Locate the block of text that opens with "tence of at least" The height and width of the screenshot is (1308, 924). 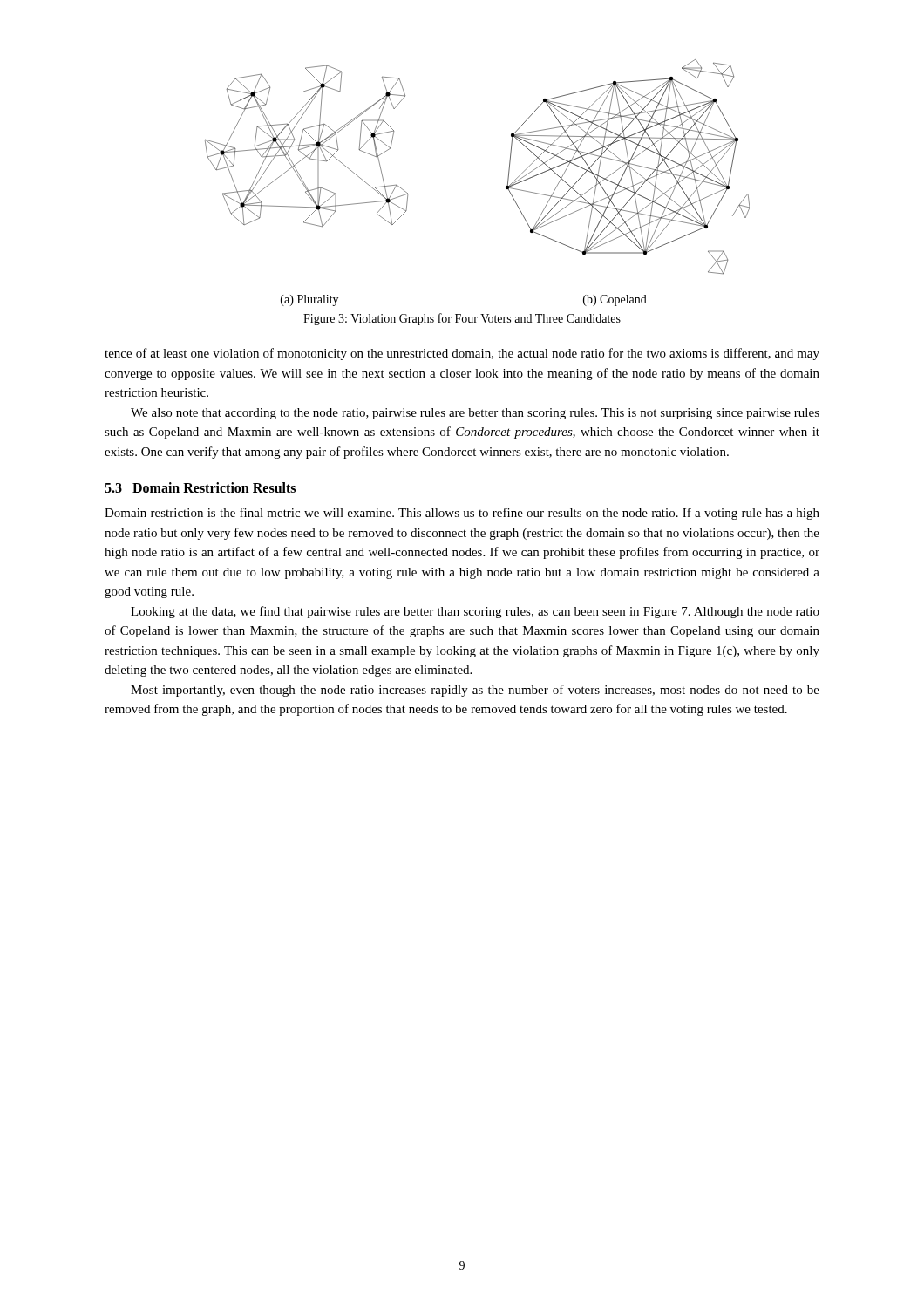(x=462, y=402)
